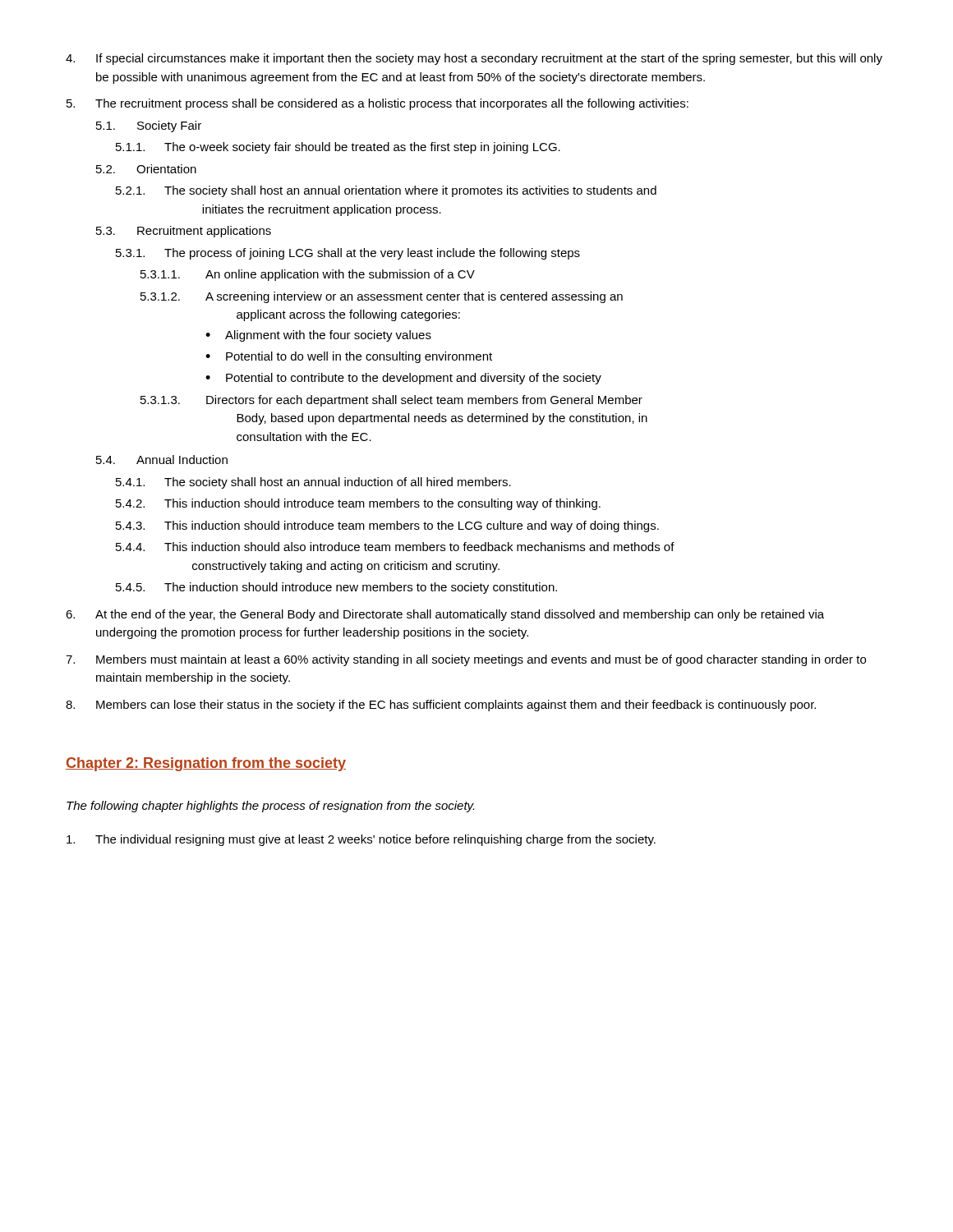This screenshot has height=1232, width=953.
Task: Navigate to the passage starting "5.4.1. The society"
Action: tap(313, 482)
